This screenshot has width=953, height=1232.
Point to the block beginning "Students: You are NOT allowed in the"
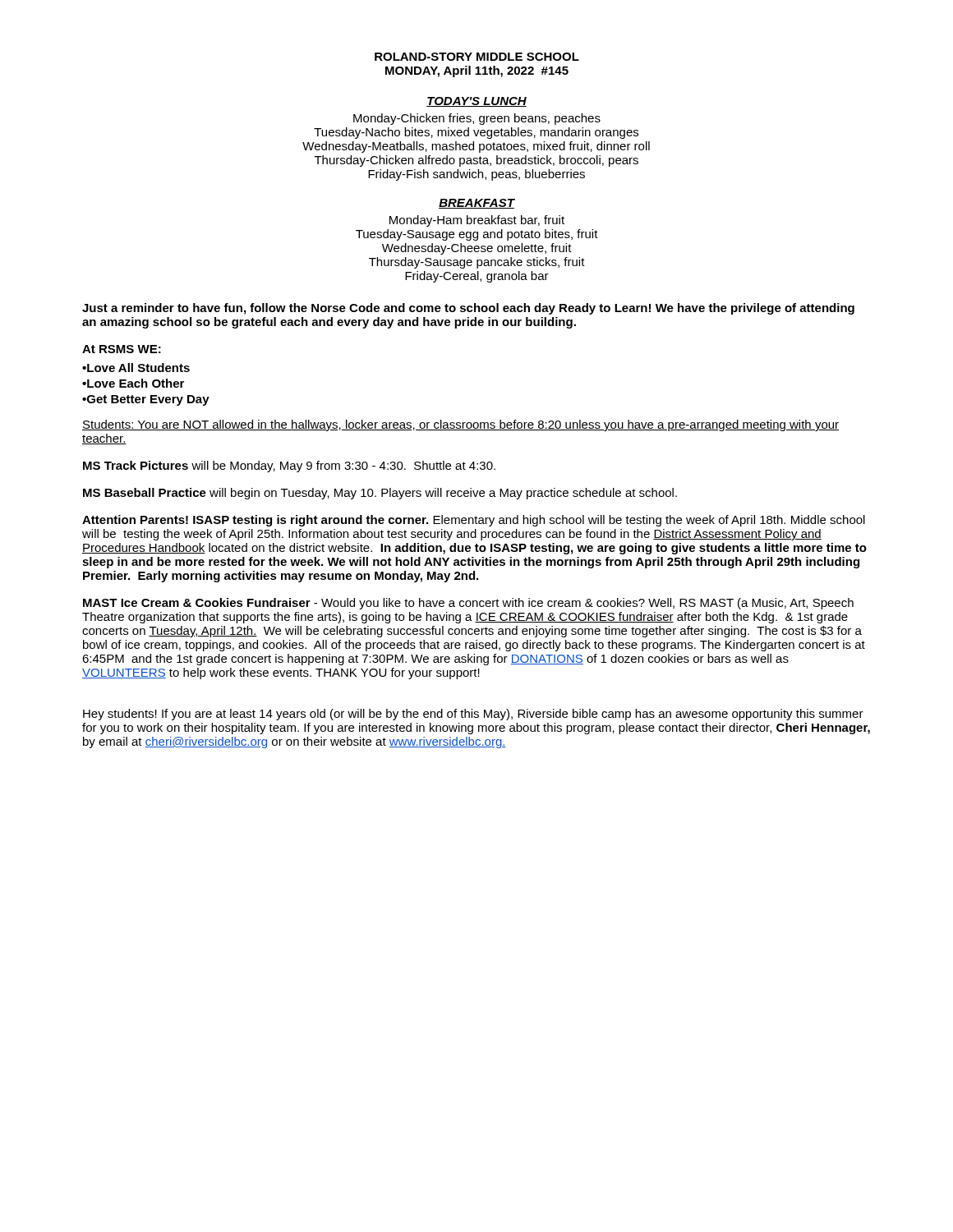460,431
